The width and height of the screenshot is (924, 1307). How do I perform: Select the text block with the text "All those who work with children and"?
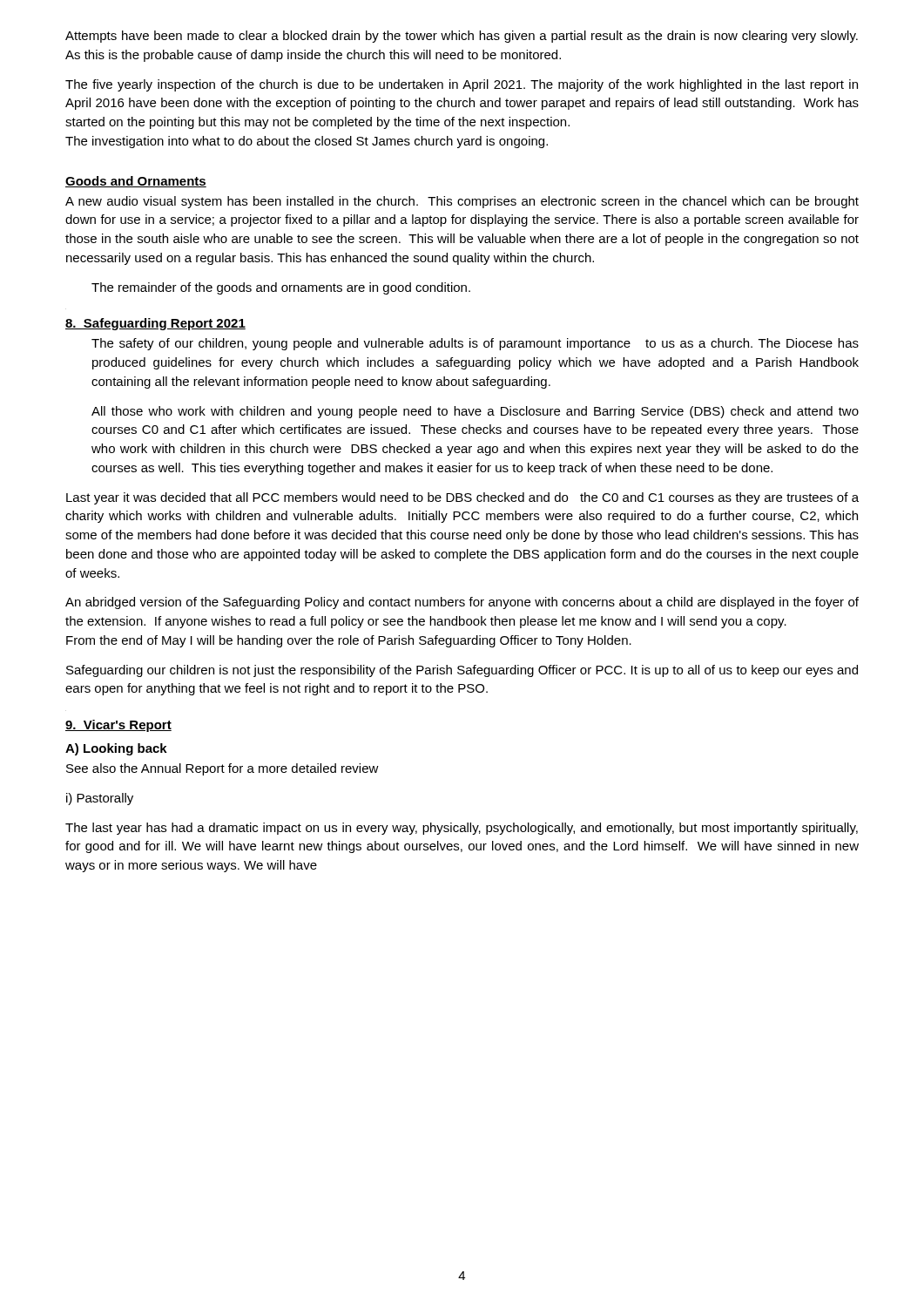click(475, 439)
